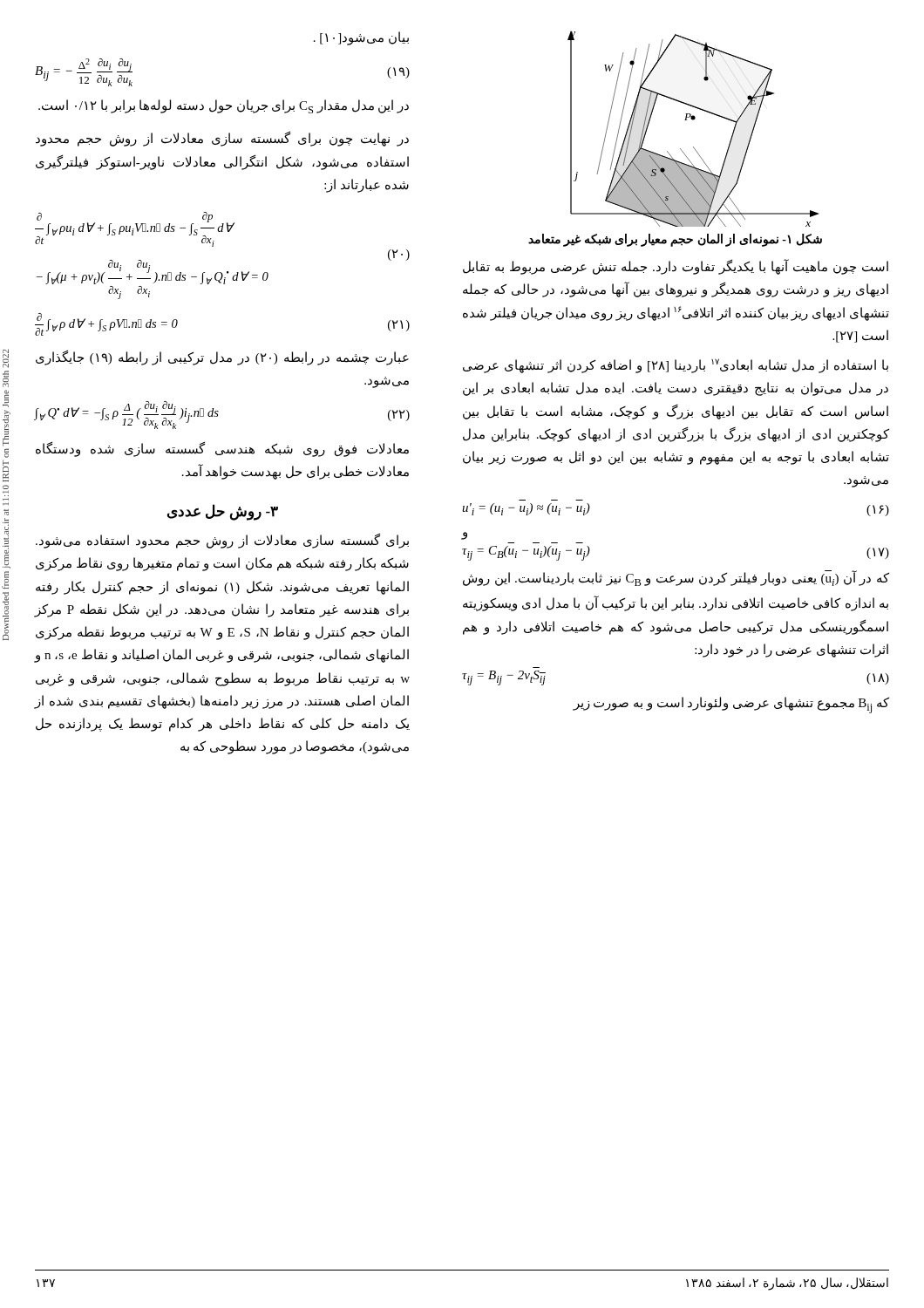Point to the block beginning "با استفاده از مدل"
This screenshot has width=924, height=1308.
pyautogui.click(x=676, y=422)
